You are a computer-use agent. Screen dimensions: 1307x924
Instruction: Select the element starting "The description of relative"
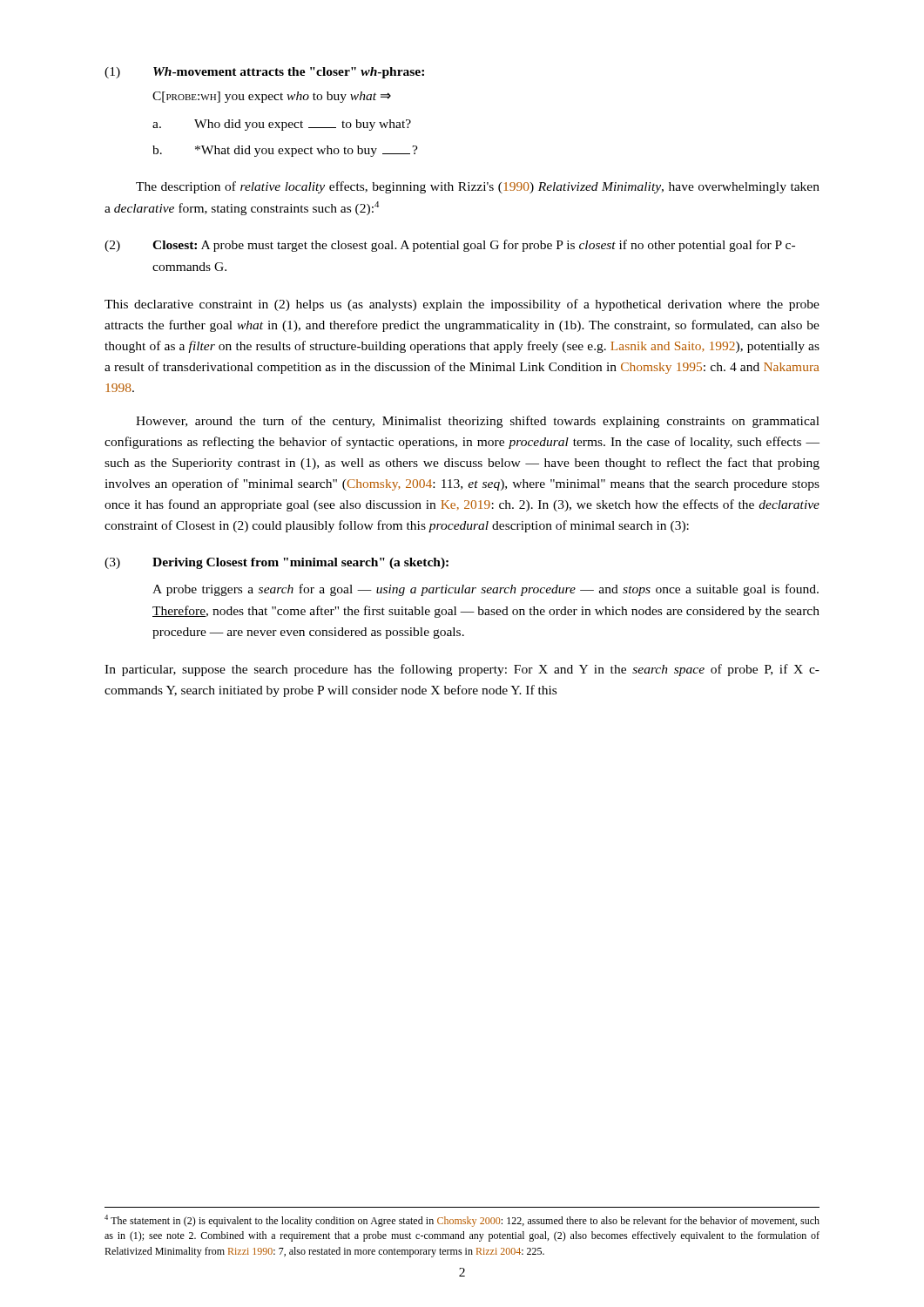[462, 197]
